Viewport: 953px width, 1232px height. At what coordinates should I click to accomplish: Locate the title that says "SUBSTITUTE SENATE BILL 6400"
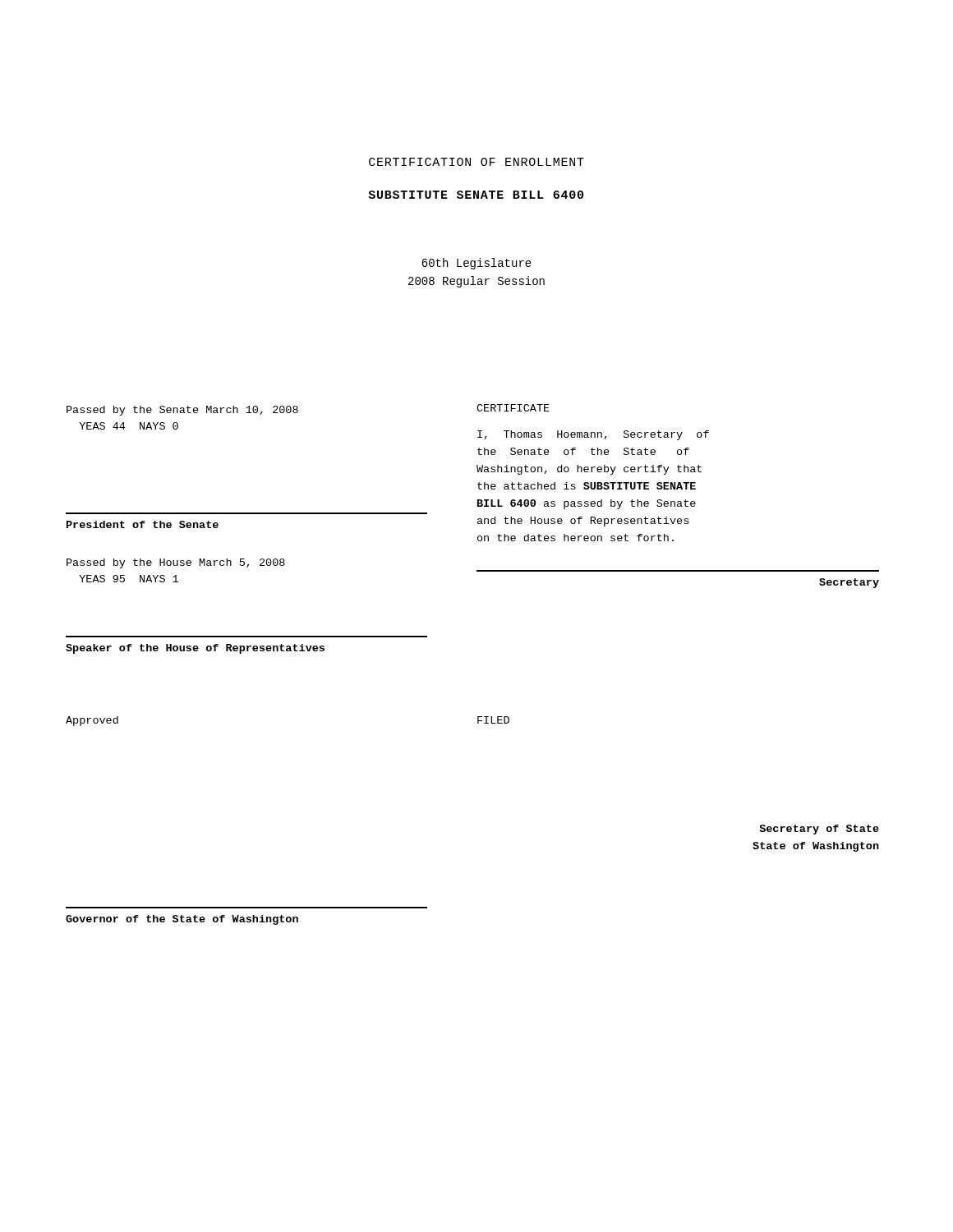tap(476, 196)
